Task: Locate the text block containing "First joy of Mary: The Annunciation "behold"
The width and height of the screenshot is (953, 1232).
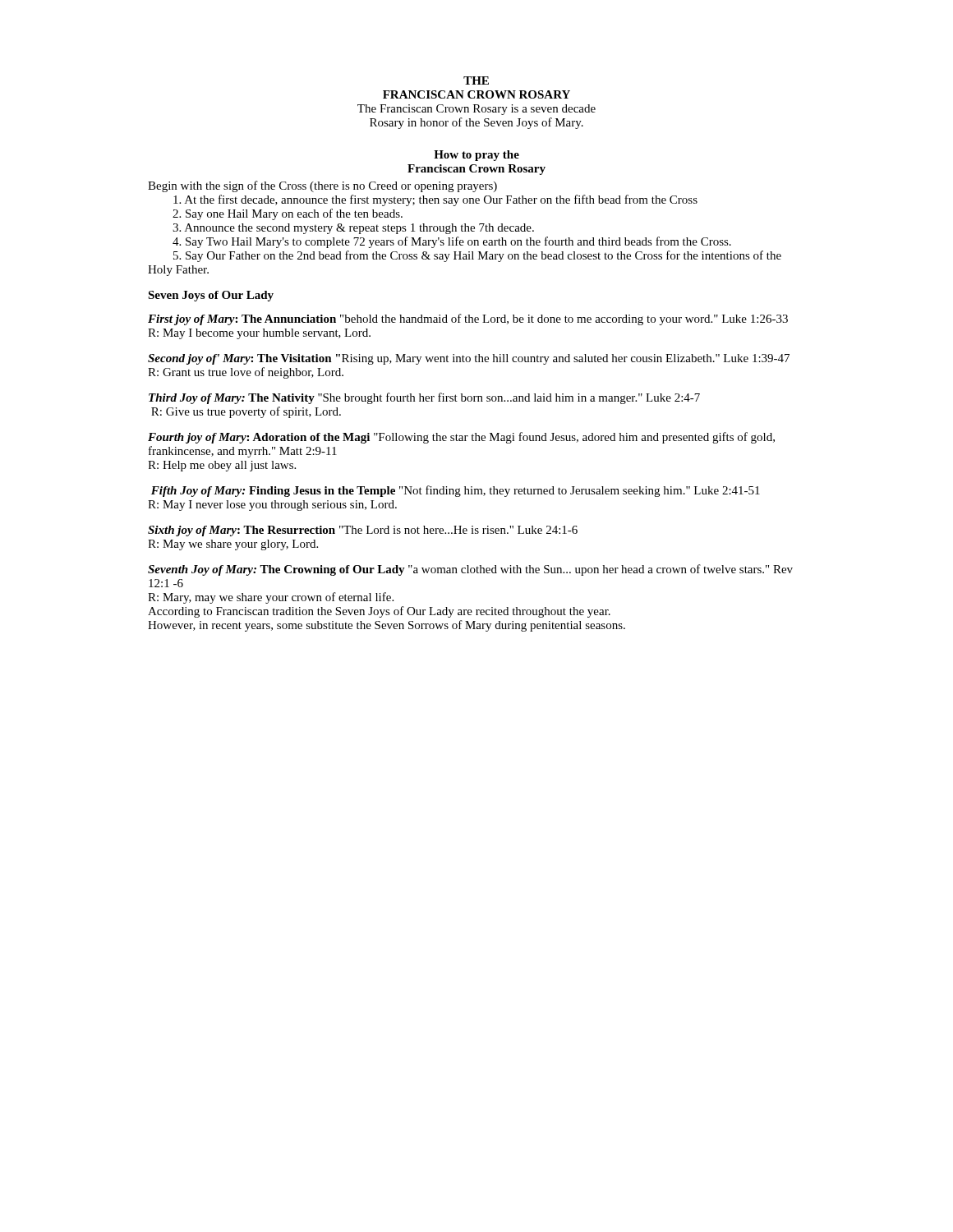Action: click(468, 326)
